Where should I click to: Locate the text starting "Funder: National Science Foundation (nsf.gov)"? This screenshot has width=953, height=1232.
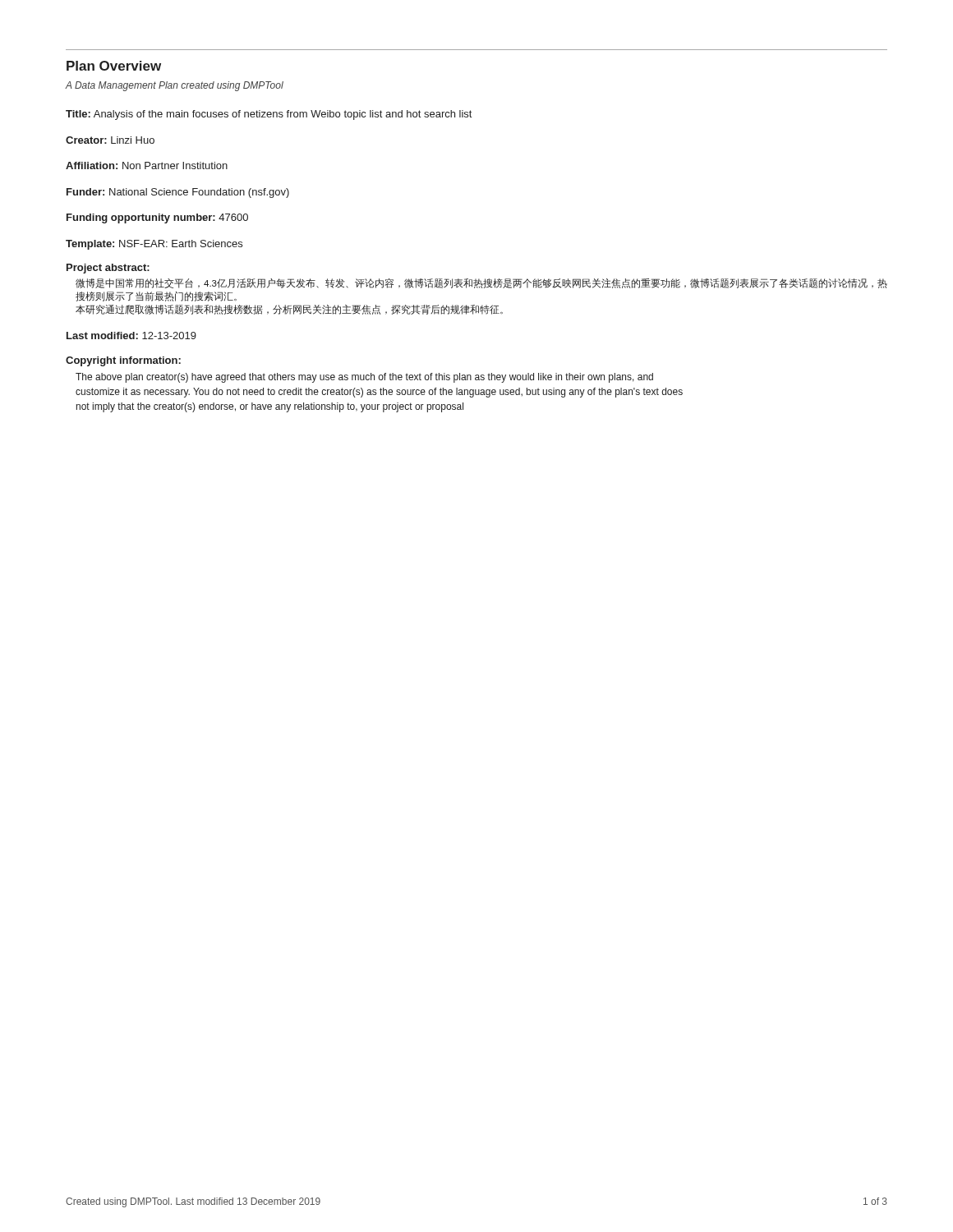click(178, 191)
